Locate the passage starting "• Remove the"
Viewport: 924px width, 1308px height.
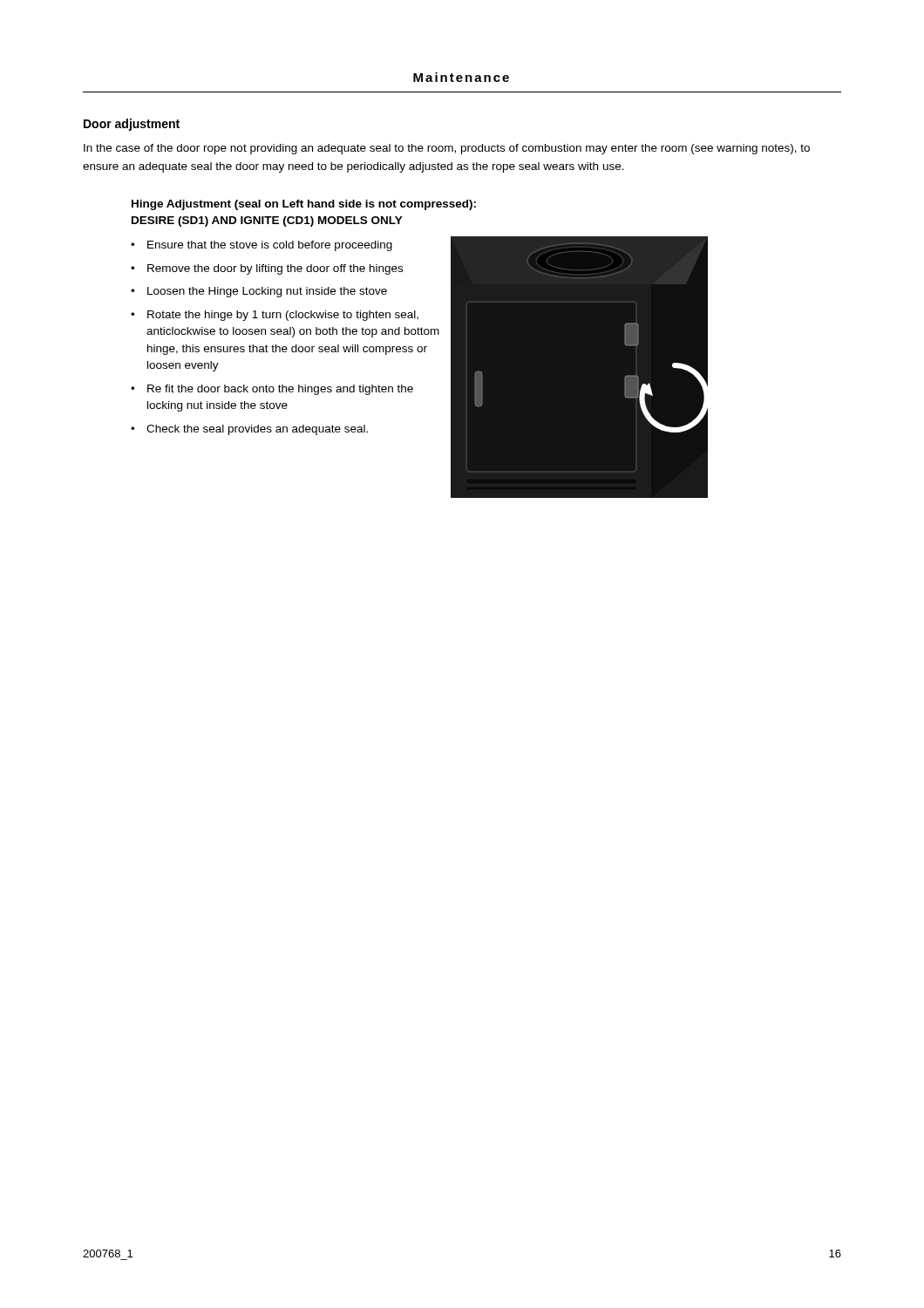pos(267,268)
